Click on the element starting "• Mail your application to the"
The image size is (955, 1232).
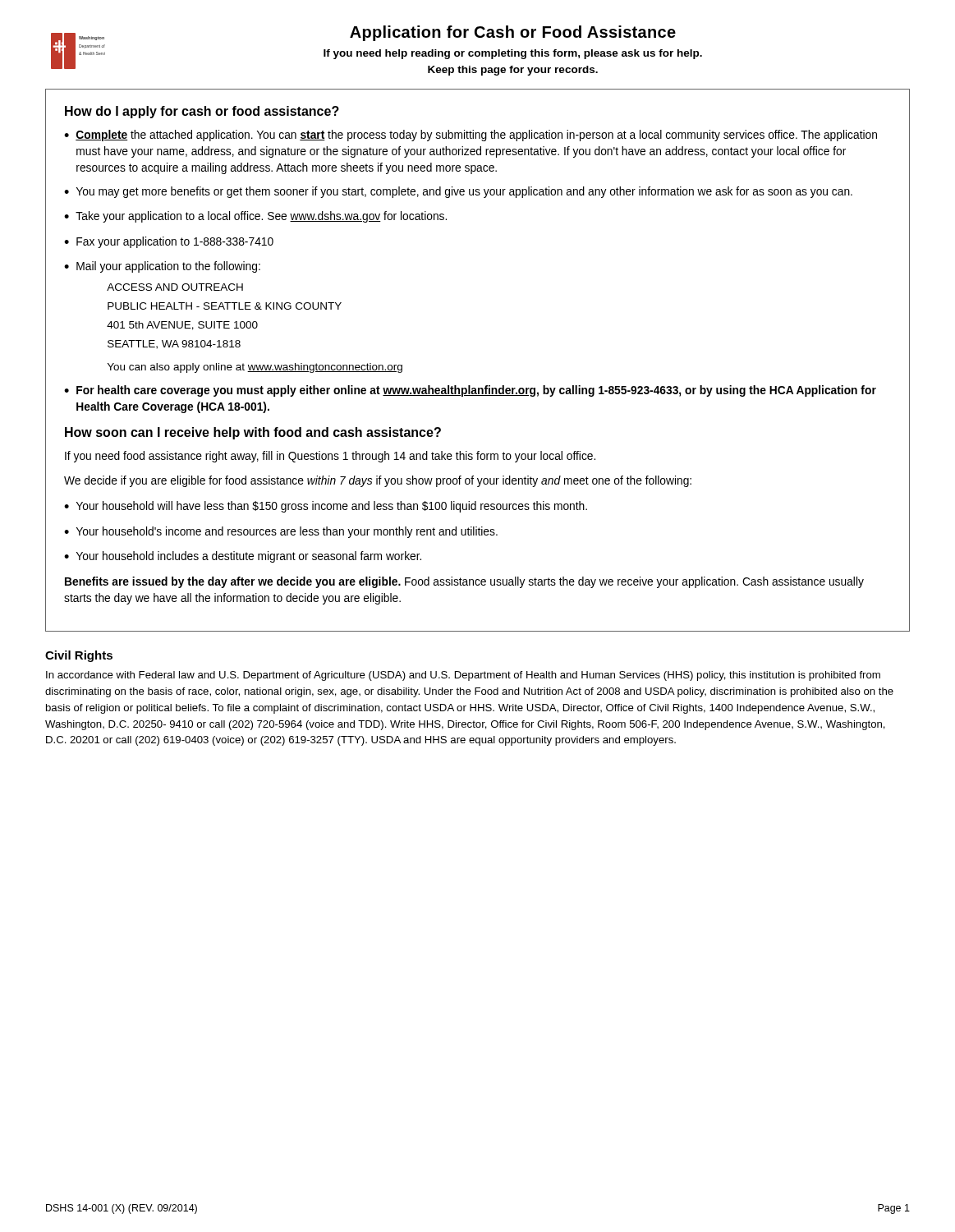click(x=162, y=267)
